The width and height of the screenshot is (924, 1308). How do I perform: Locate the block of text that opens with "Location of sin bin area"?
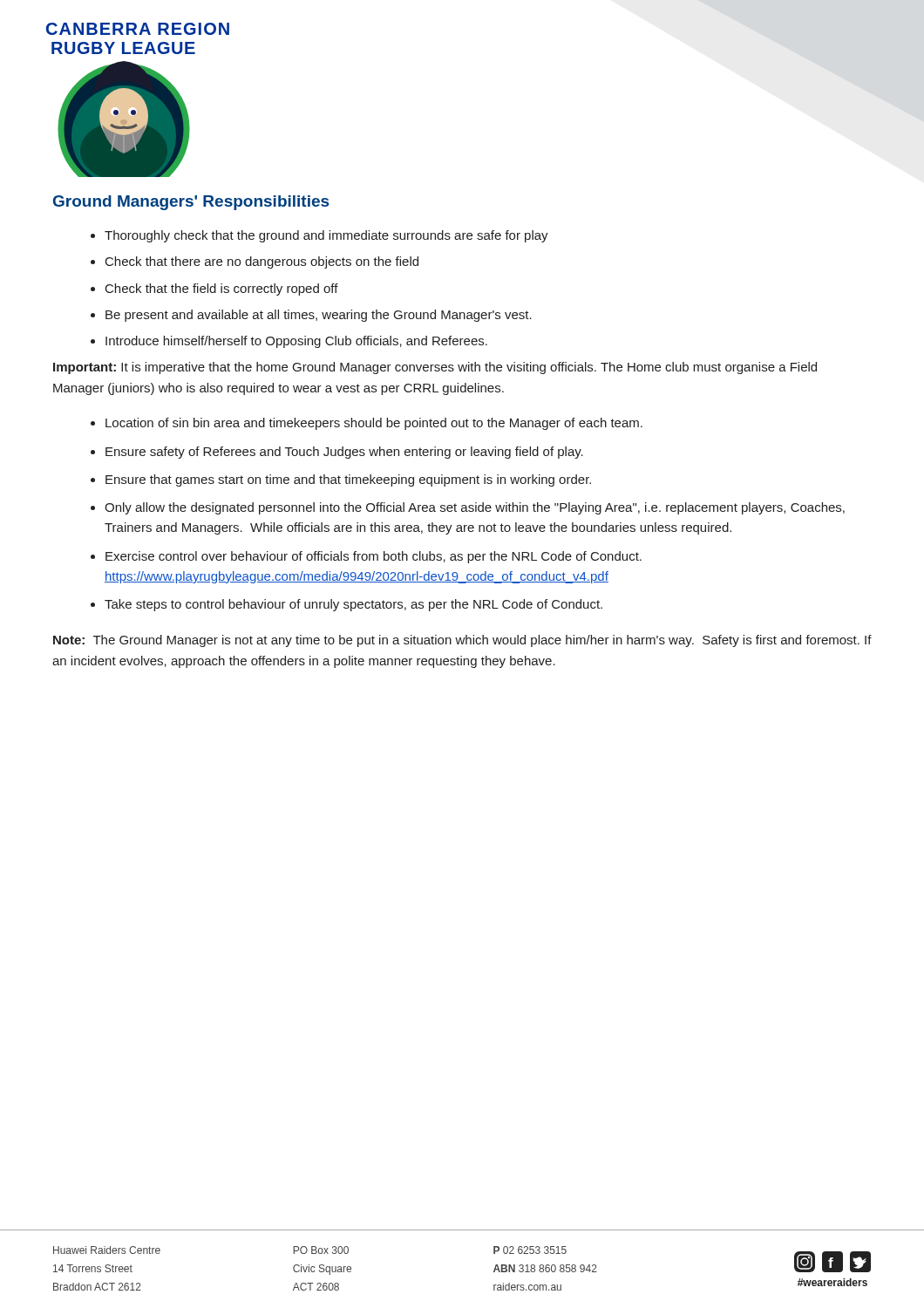pyautogui.click(x=374, y=423)
